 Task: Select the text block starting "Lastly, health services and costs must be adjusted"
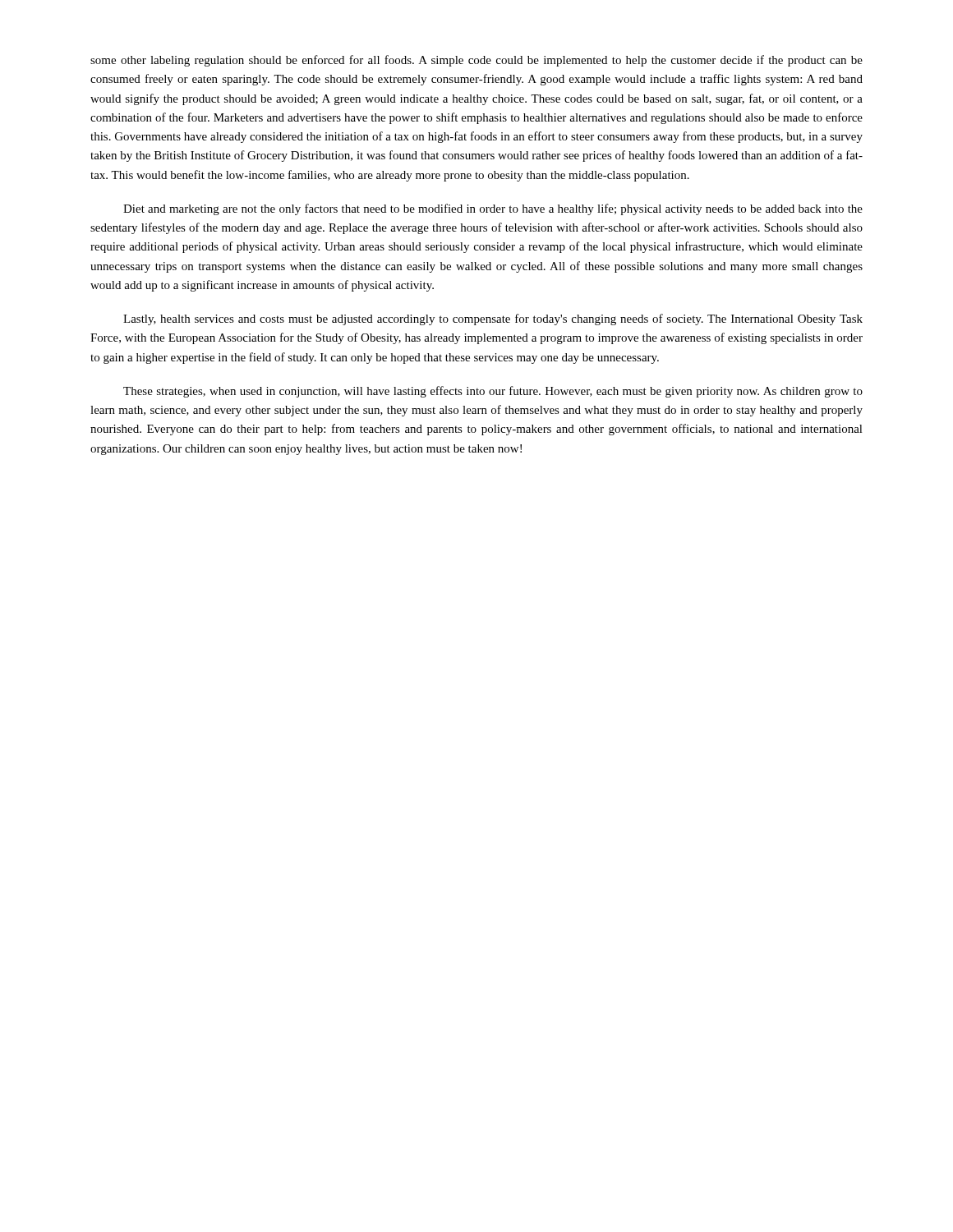click(x=476, y=338)
